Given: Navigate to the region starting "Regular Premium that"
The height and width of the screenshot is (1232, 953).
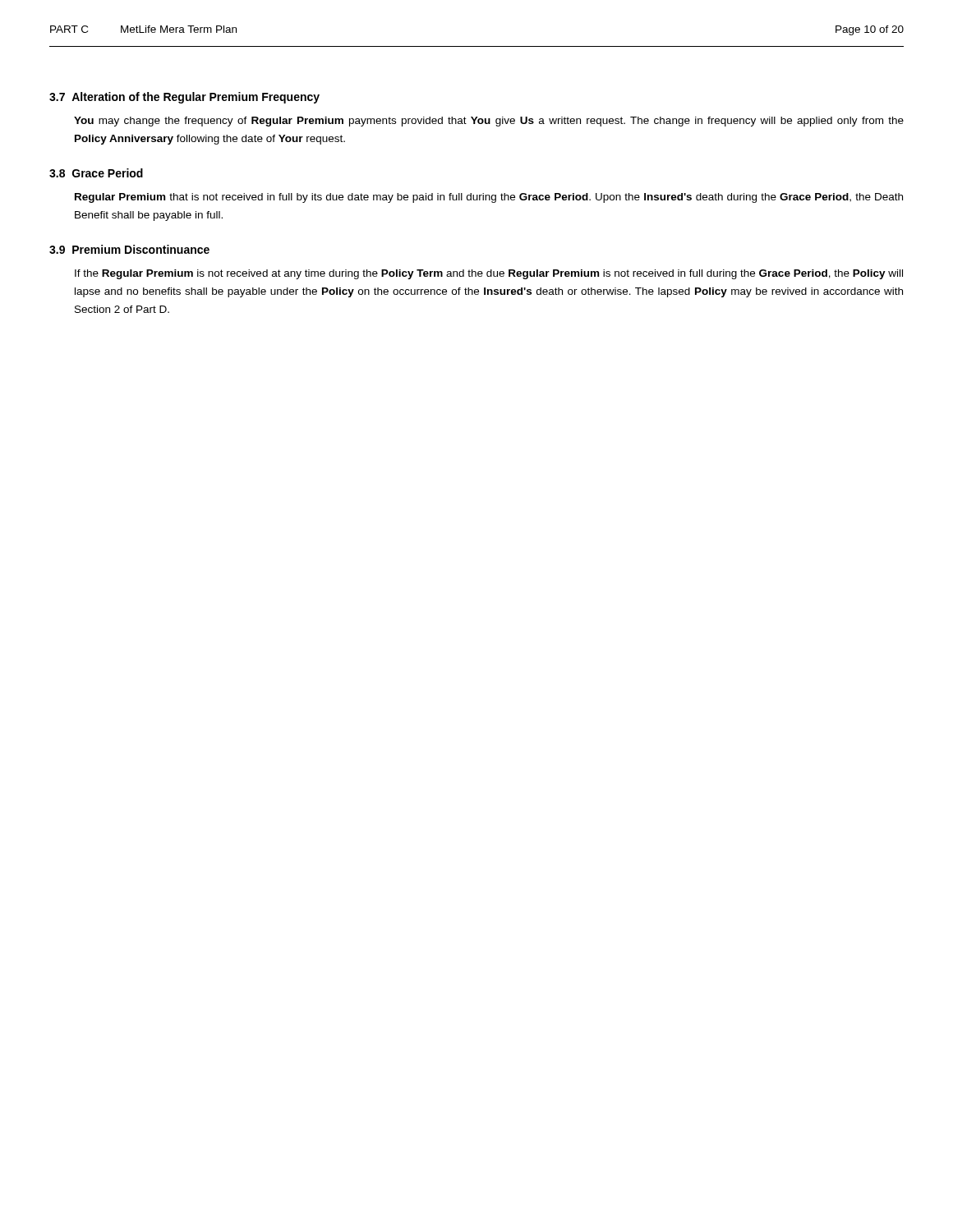Looking at the screenshot, I should pos(489,206).
